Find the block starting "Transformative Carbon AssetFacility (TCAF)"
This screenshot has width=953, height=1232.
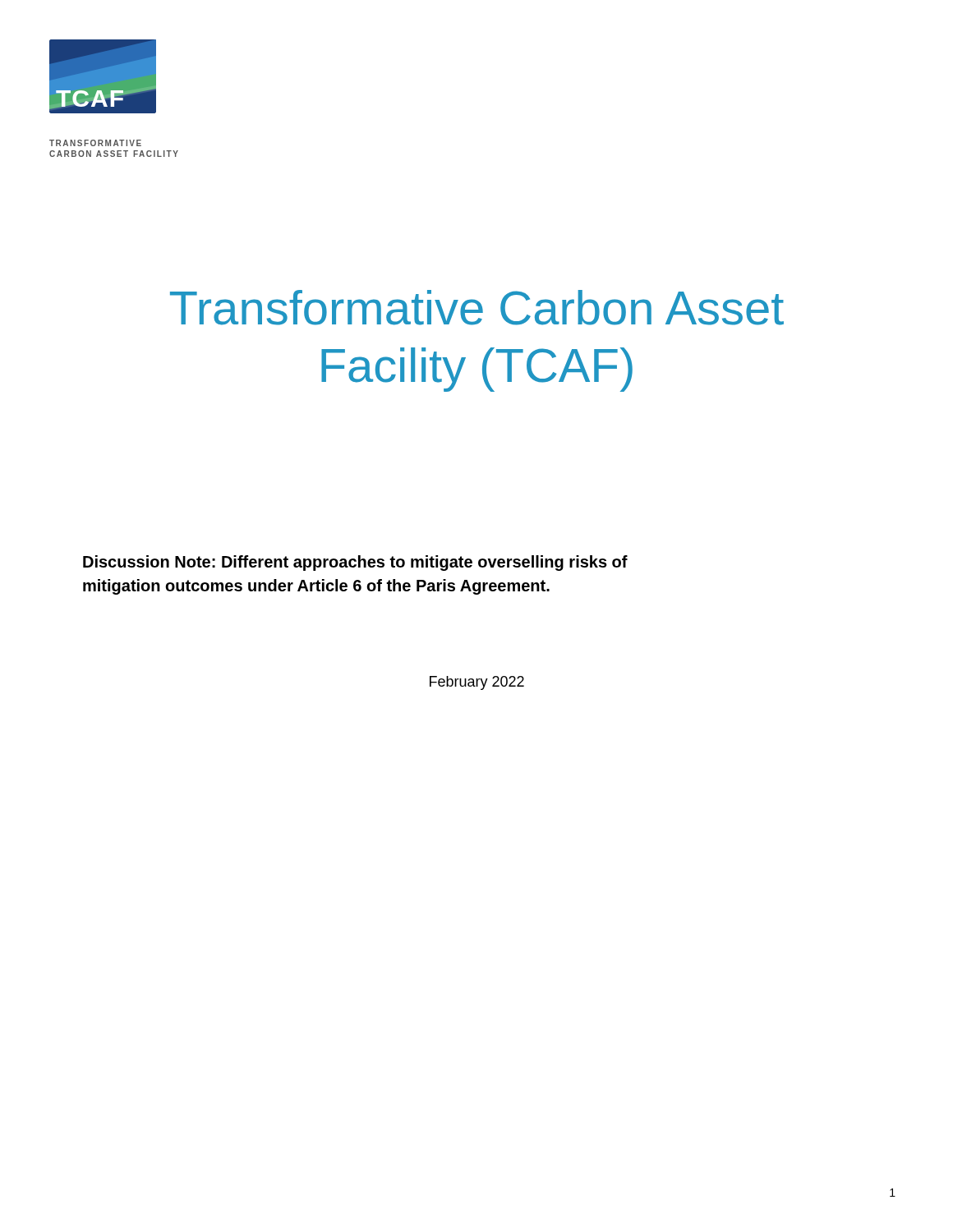(476, 336)
